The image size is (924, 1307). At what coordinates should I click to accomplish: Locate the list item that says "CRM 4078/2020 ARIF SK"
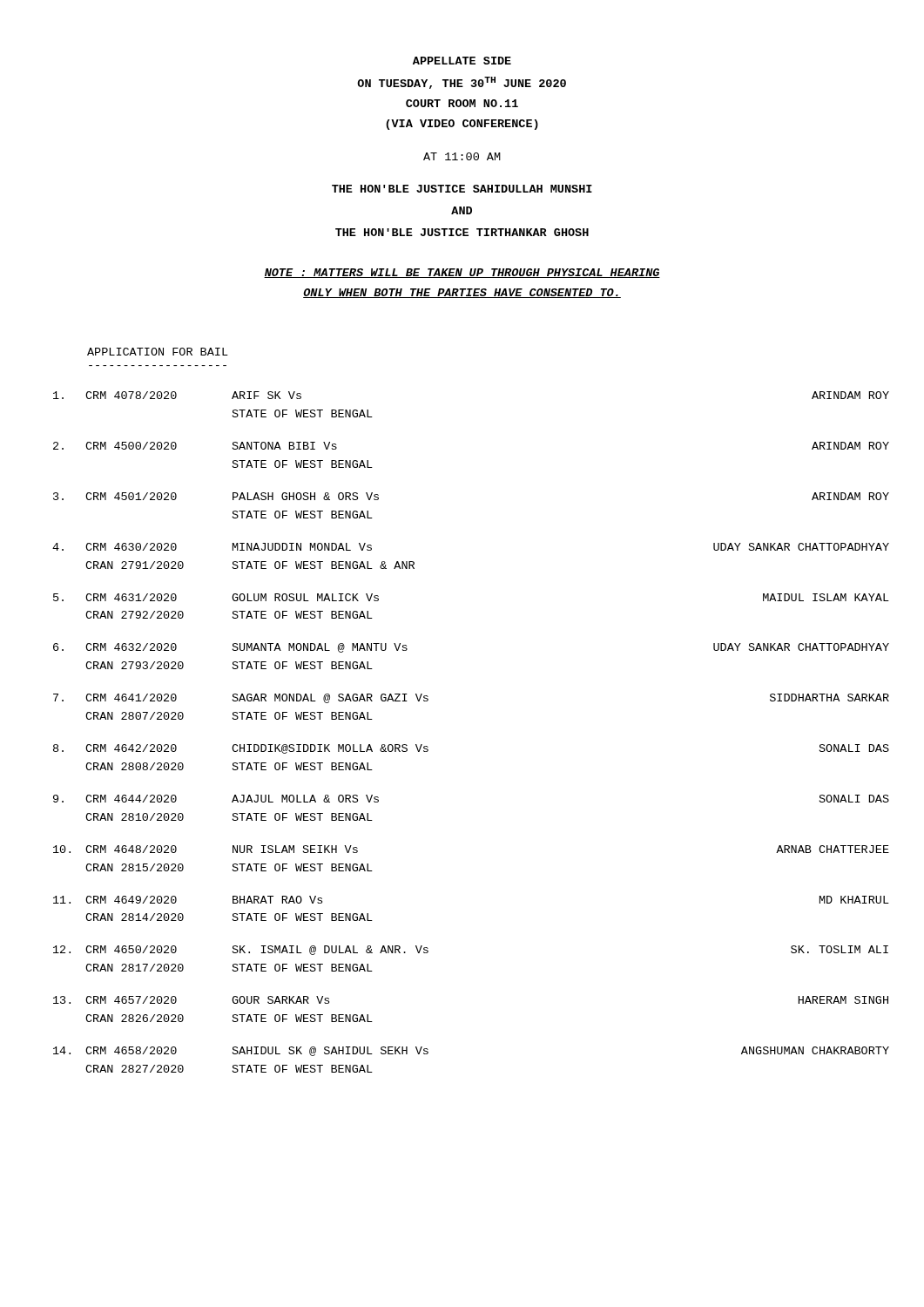coord(131,395)
